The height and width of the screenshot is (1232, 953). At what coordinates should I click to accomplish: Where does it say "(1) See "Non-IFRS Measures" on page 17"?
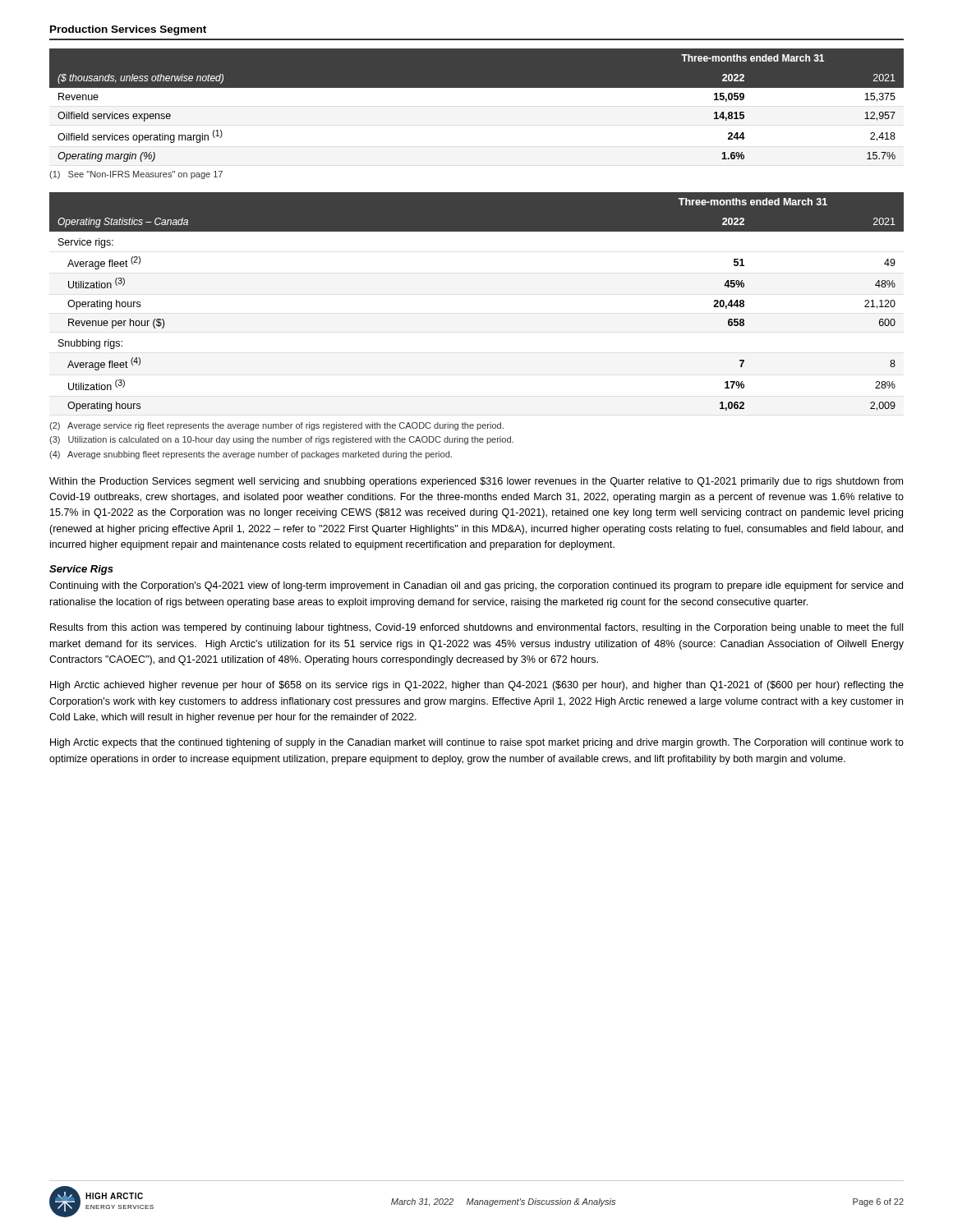point(136,174)
